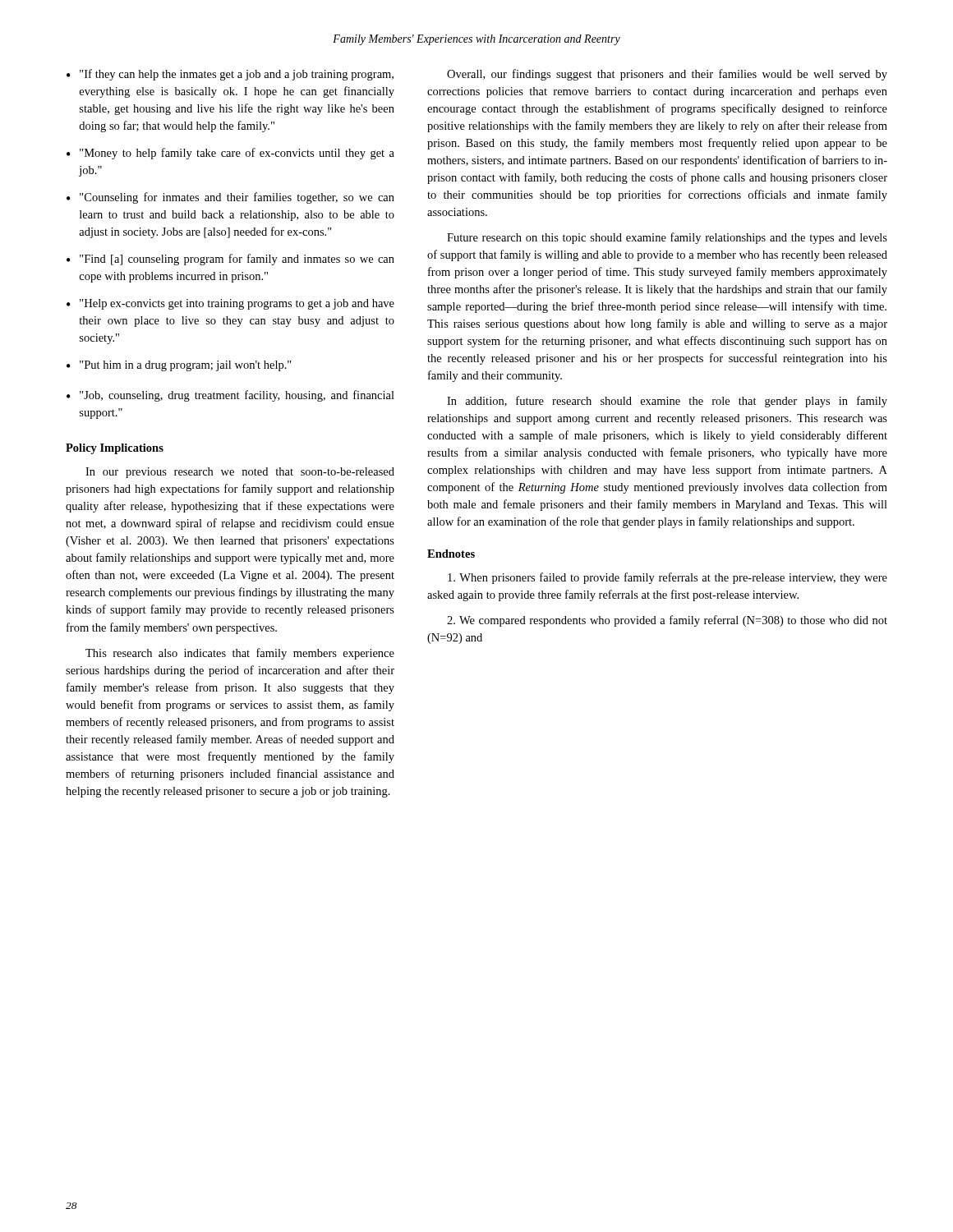Find the section header containing "Policy Implications"
The height and width of the screenshot is (1232, 953).
[115, 448]
